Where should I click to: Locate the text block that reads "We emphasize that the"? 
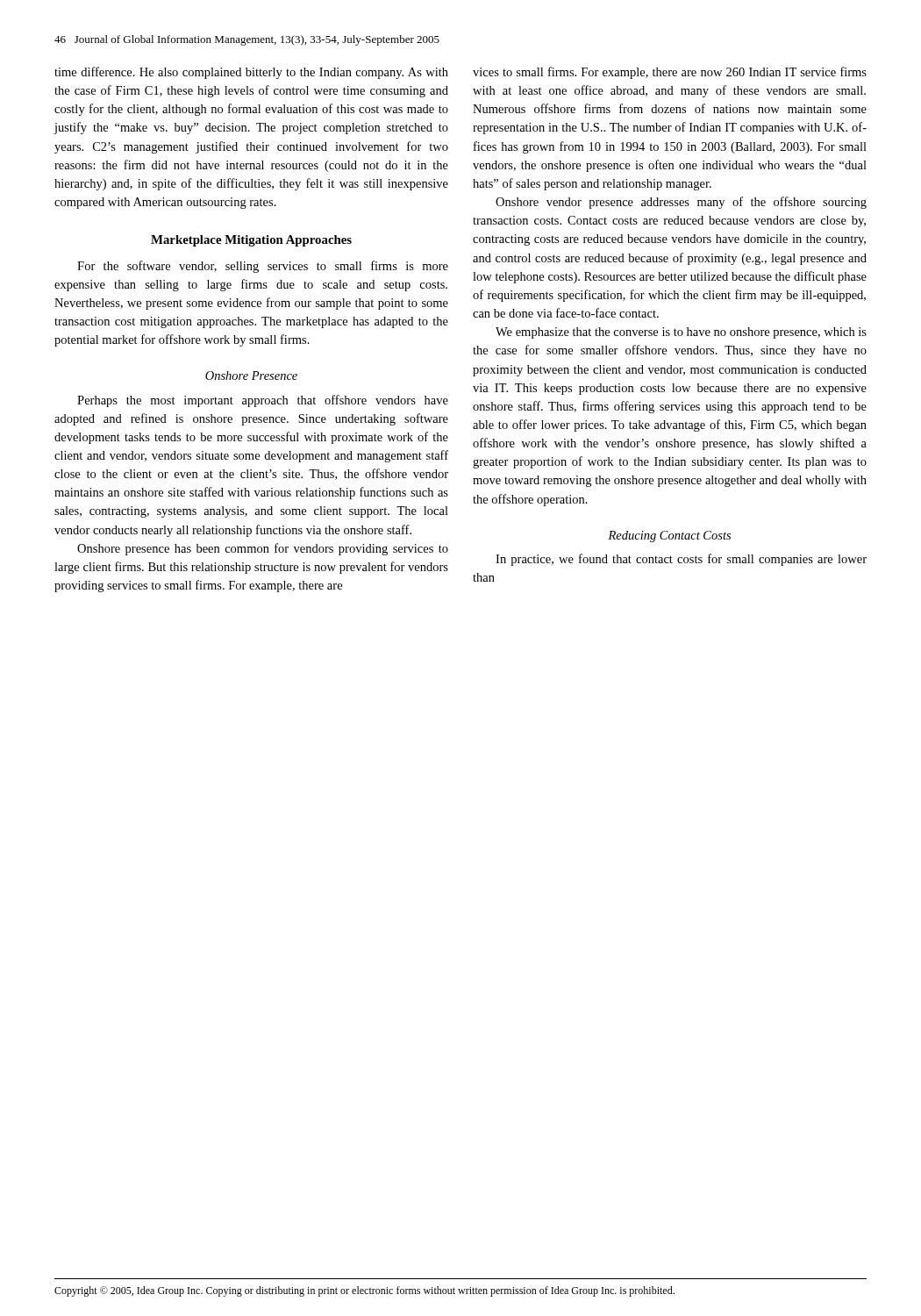point(670,416)
